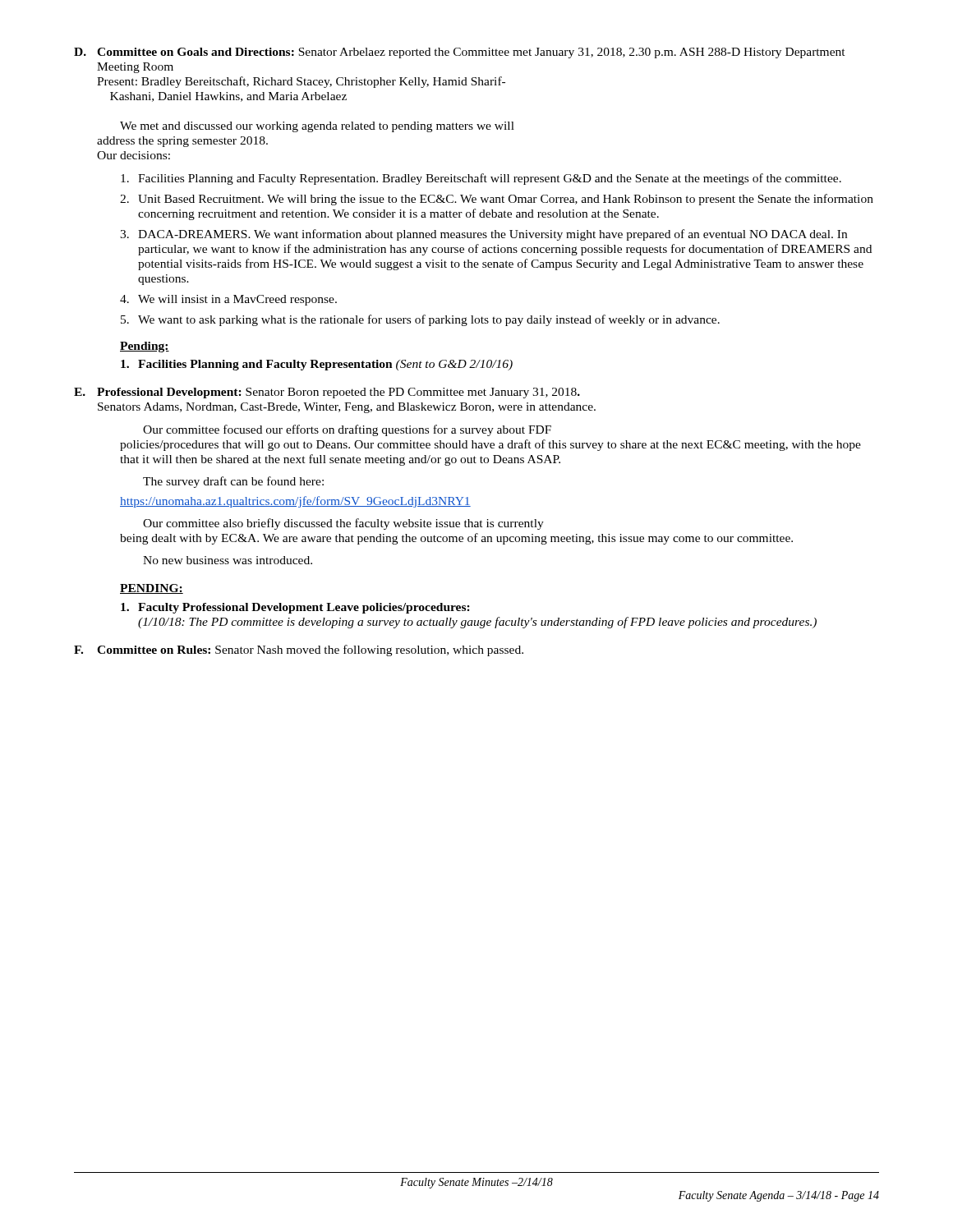
Task: Point to the text block starting "No new business was introduced."
Action: tap(228, 560)
